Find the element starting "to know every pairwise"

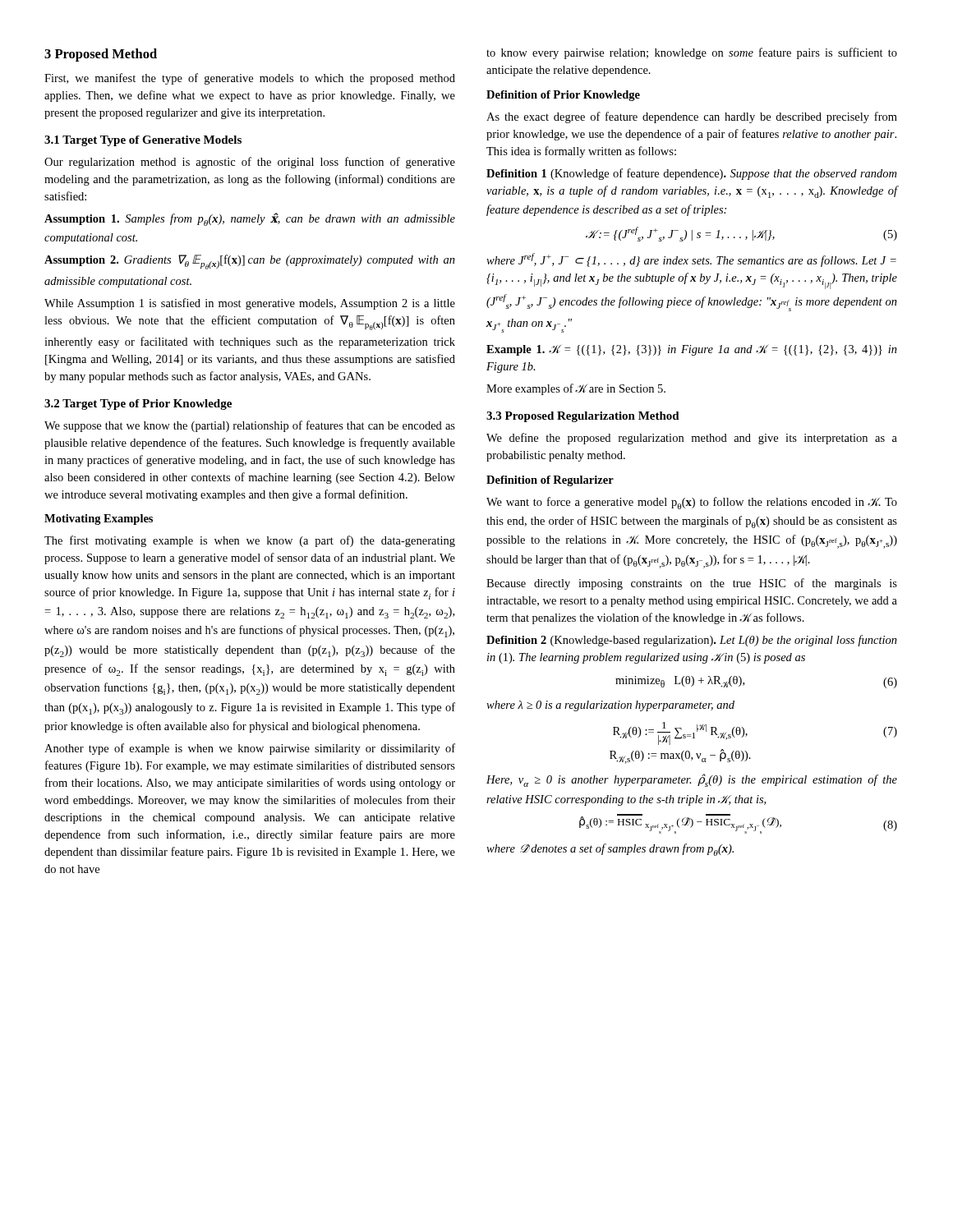(x=692, y=62)
